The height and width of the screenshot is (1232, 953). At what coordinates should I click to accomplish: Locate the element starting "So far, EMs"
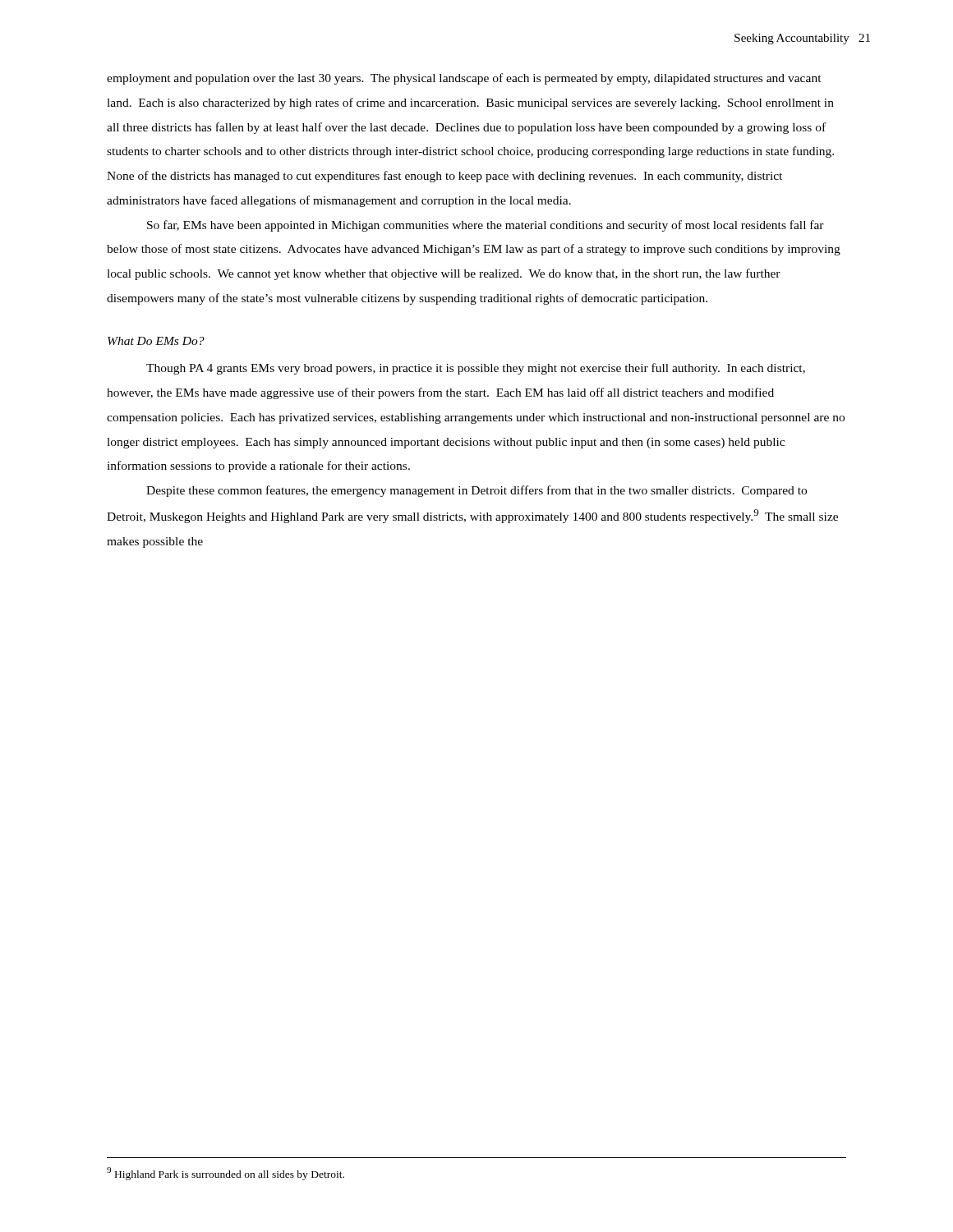pyautogui.click(x=476, y=261)
